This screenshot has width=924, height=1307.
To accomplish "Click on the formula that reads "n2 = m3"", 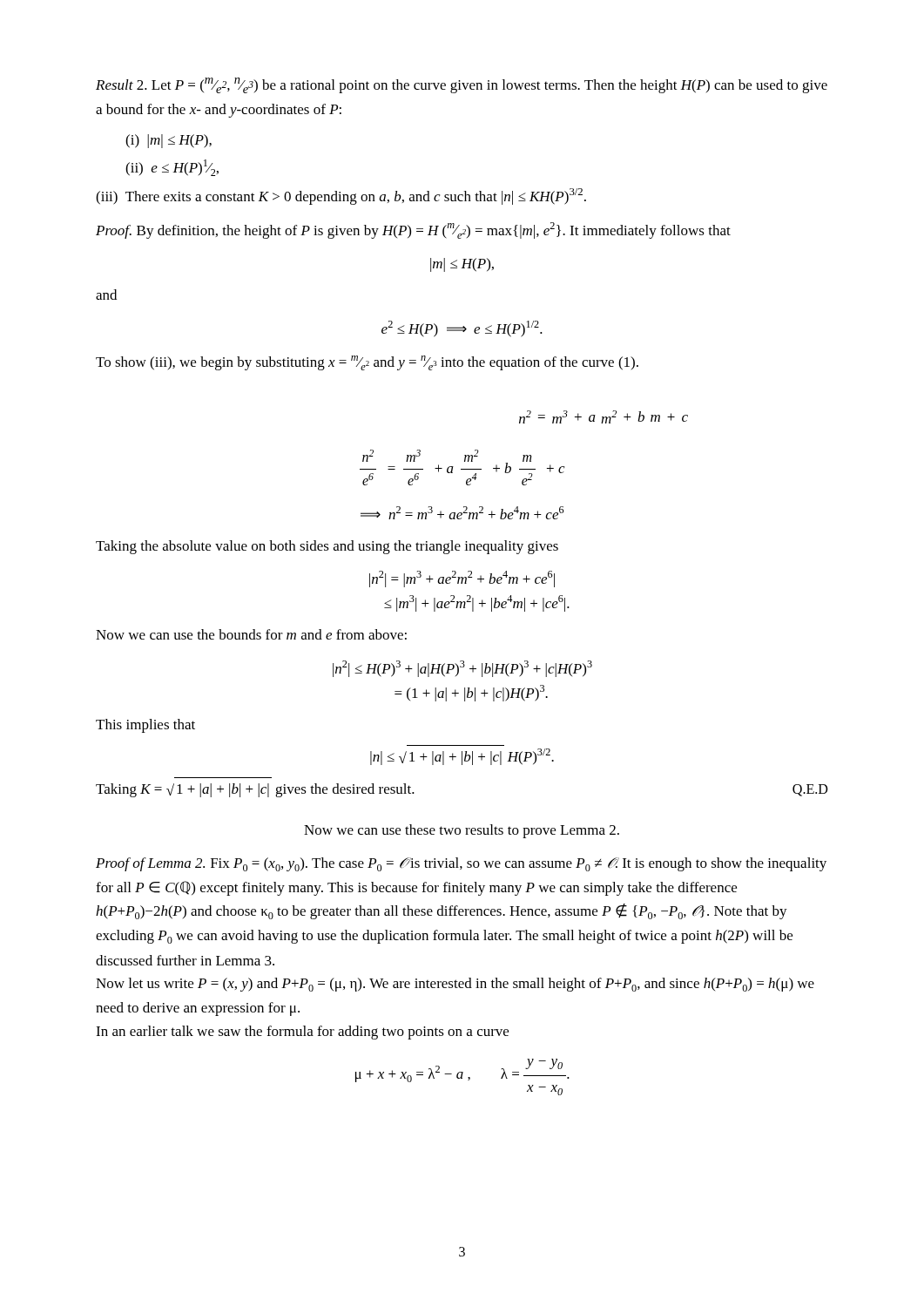I will 604,417.
